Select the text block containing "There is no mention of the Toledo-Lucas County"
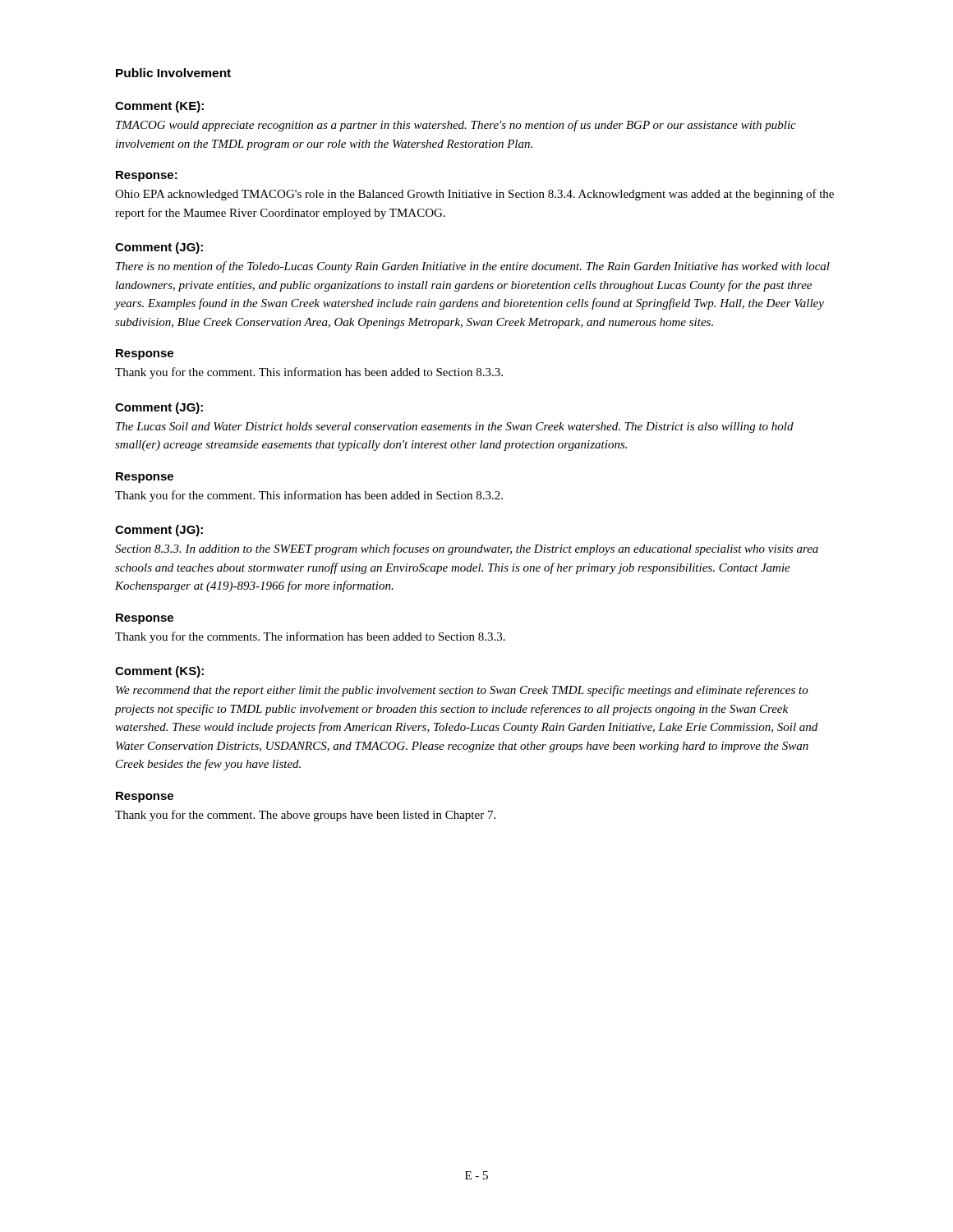Screen dimensions: 1232x953 pos(472,294)
